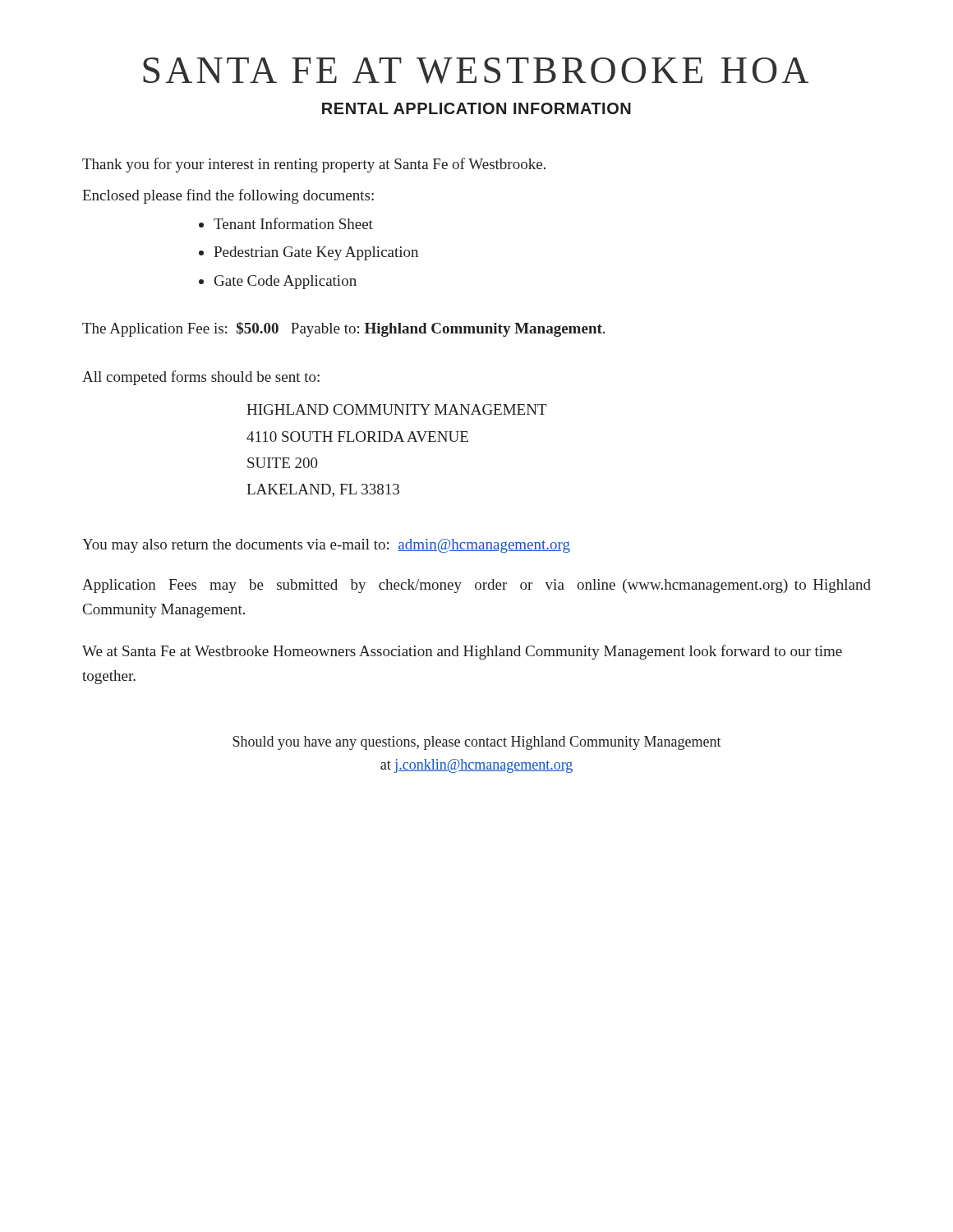Point to the block starting "Should you have any questions, please"
The height and width of the screenshot is (1232, 953).
476,753
